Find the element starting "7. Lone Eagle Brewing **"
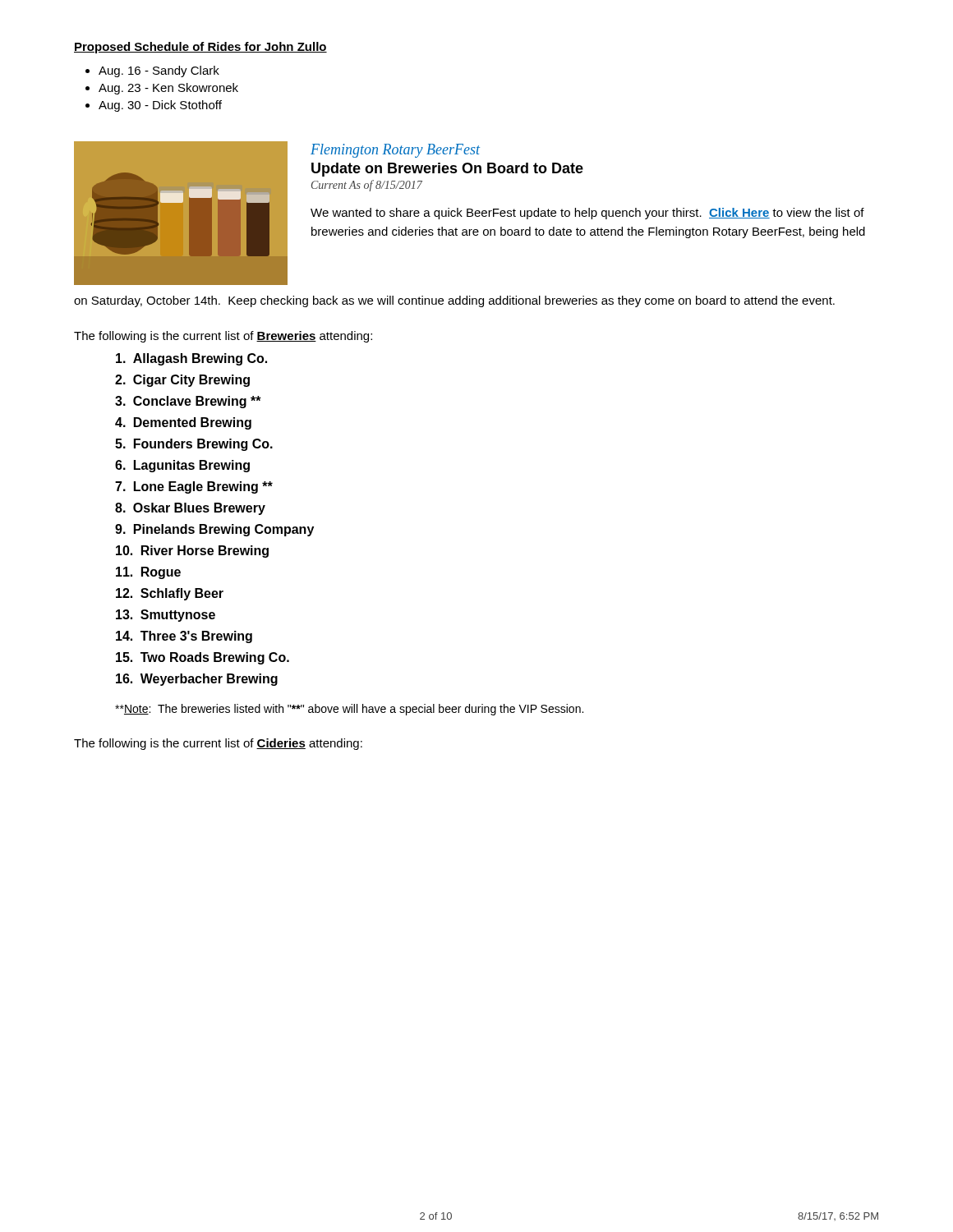Image resolution: width=953 pixels, height=1232 pixels. tap(194, 486)
